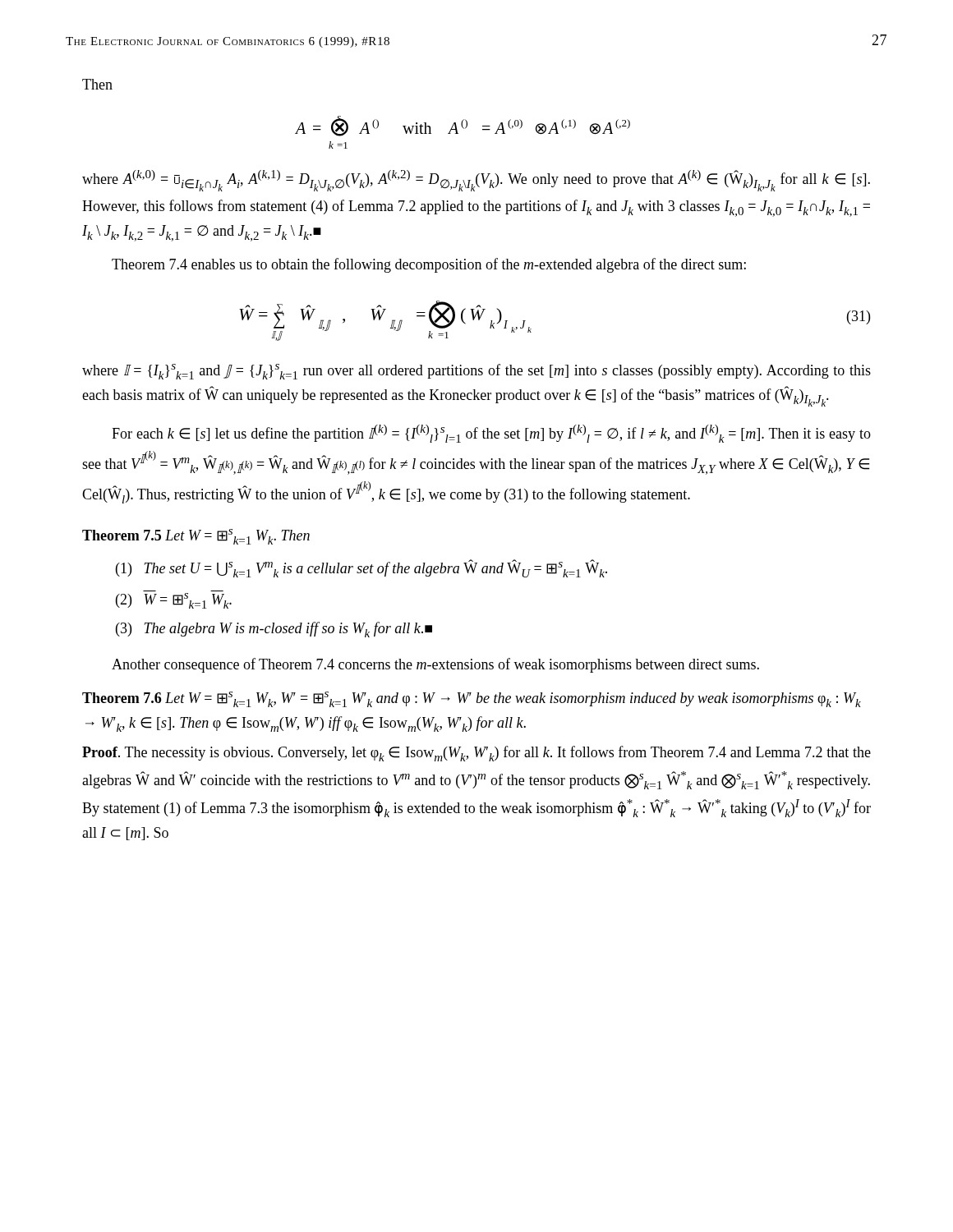953x1232 pixels.
Task: Locate the text block with the text "Proof. The necessity is obvious. Conversely, let"
Action: [x=476, y=793]
